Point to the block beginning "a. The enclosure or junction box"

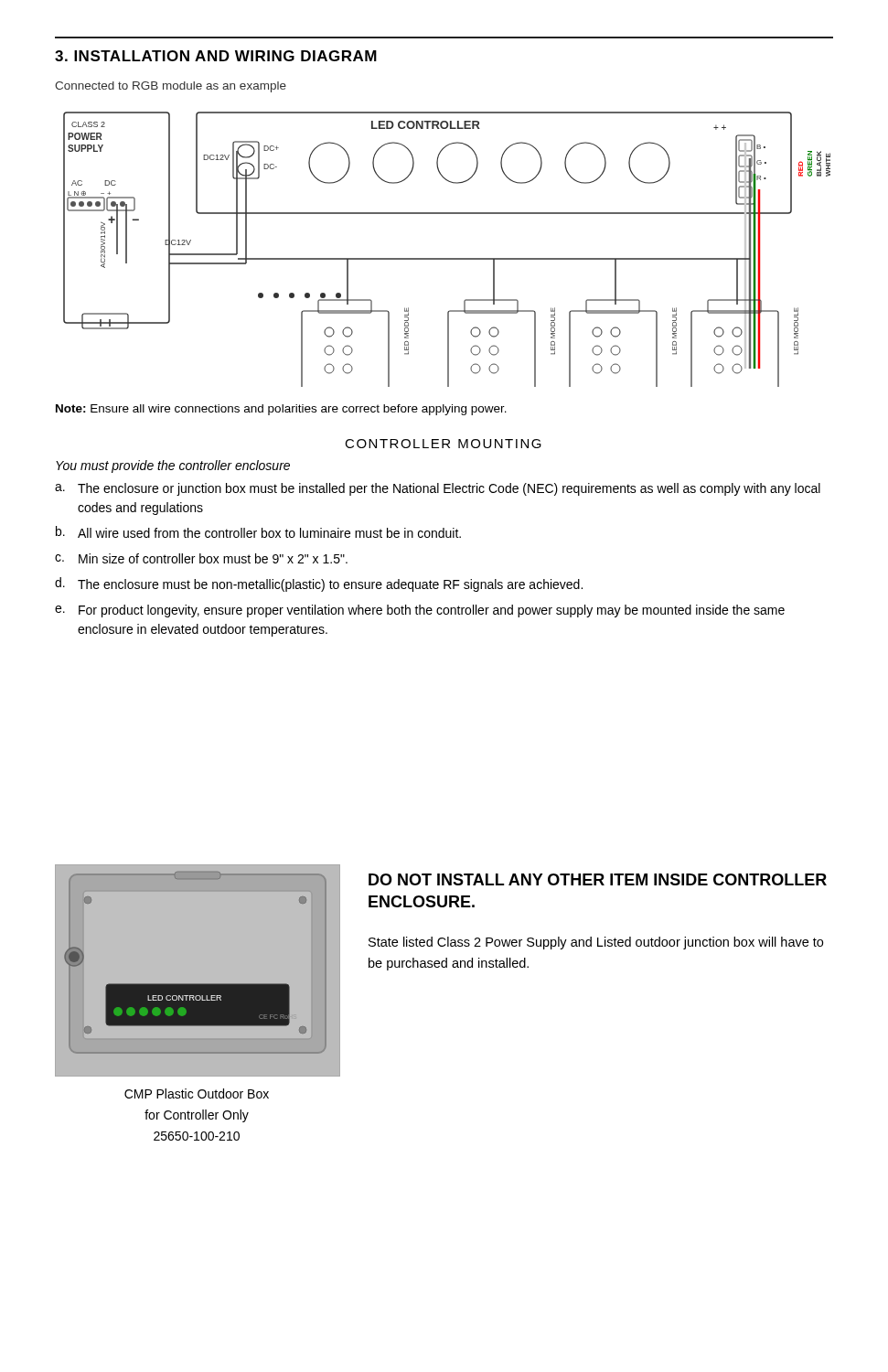click(x=444, y=498)
